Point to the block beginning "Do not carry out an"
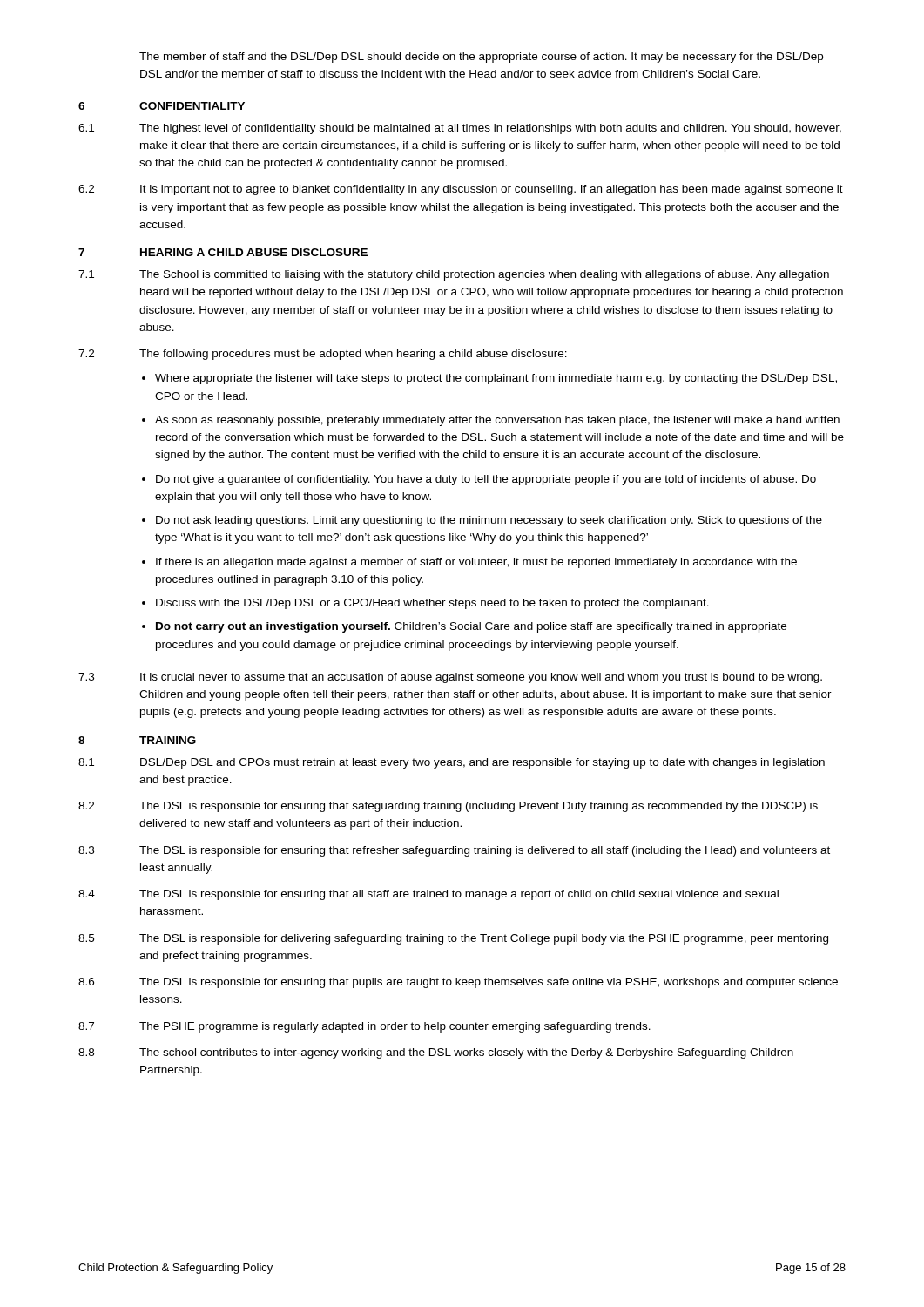Image resolution: width=924 pixels, height=1307 pixels. click(471, 635)
